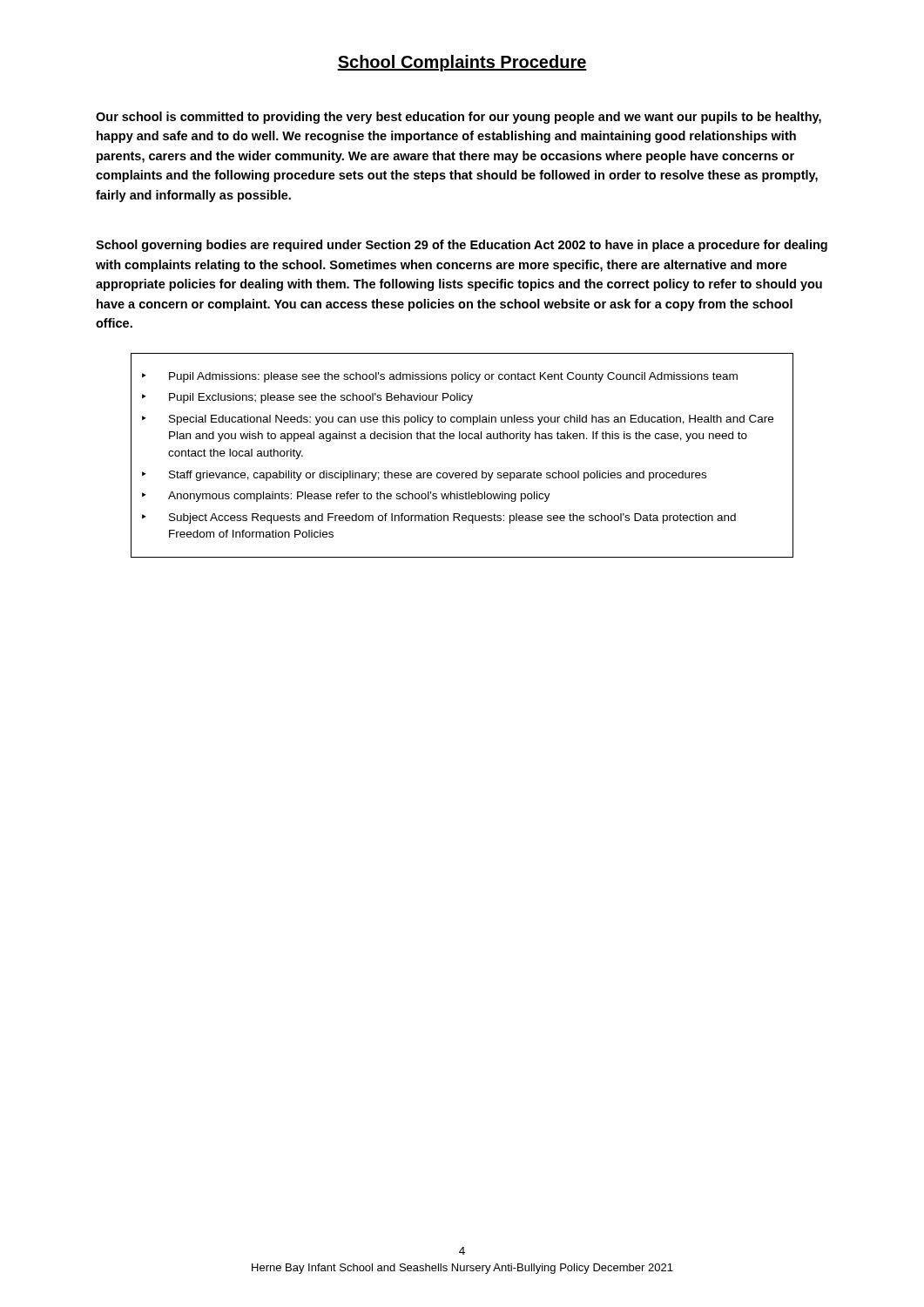Where is the passage that starts "‣ Pupil Exclusions; please see the school's"?
This screenshot has height=1307, width=924.
click(x=458, y=397)
